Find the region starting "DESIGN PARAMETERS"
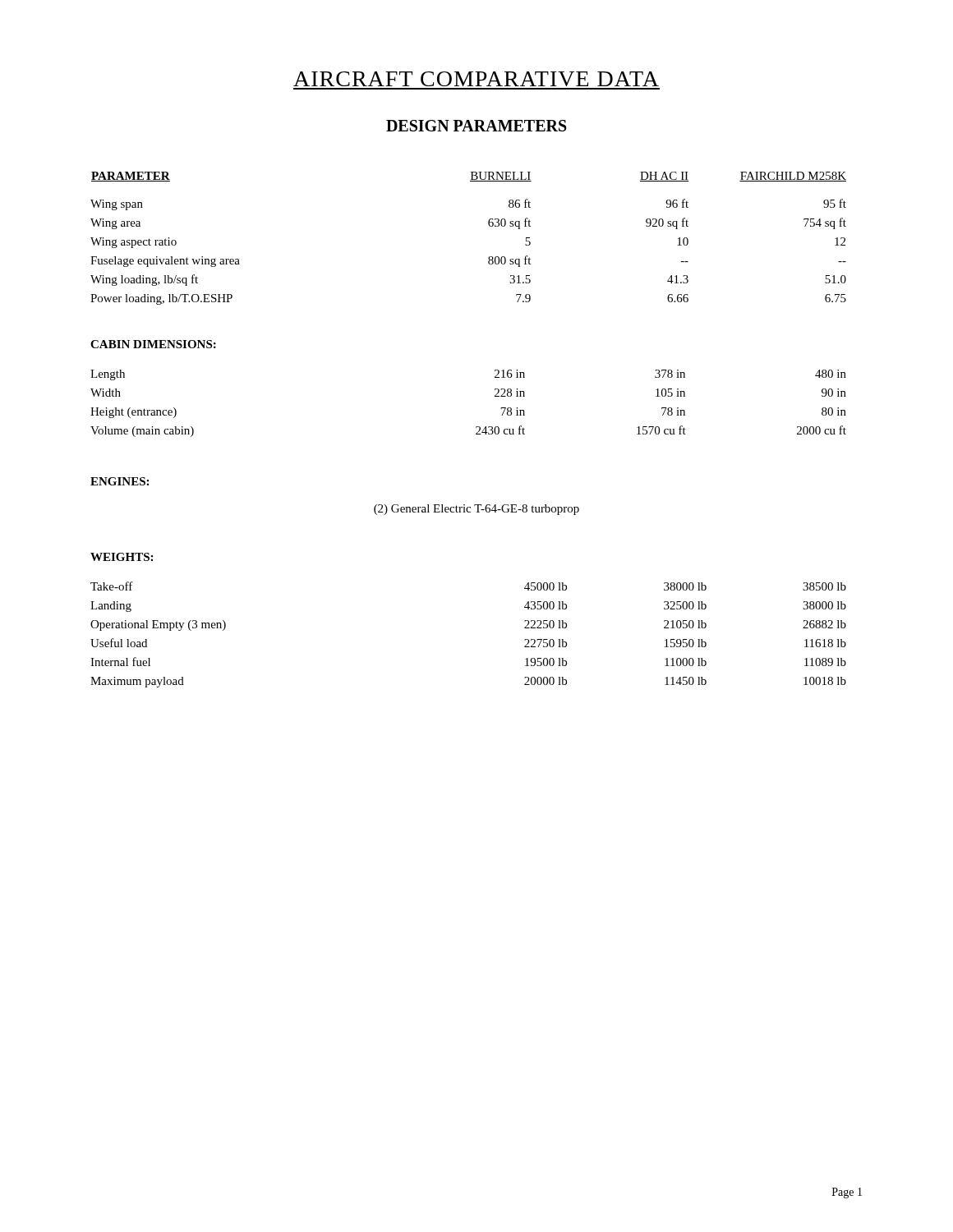 tap(476, 126)
